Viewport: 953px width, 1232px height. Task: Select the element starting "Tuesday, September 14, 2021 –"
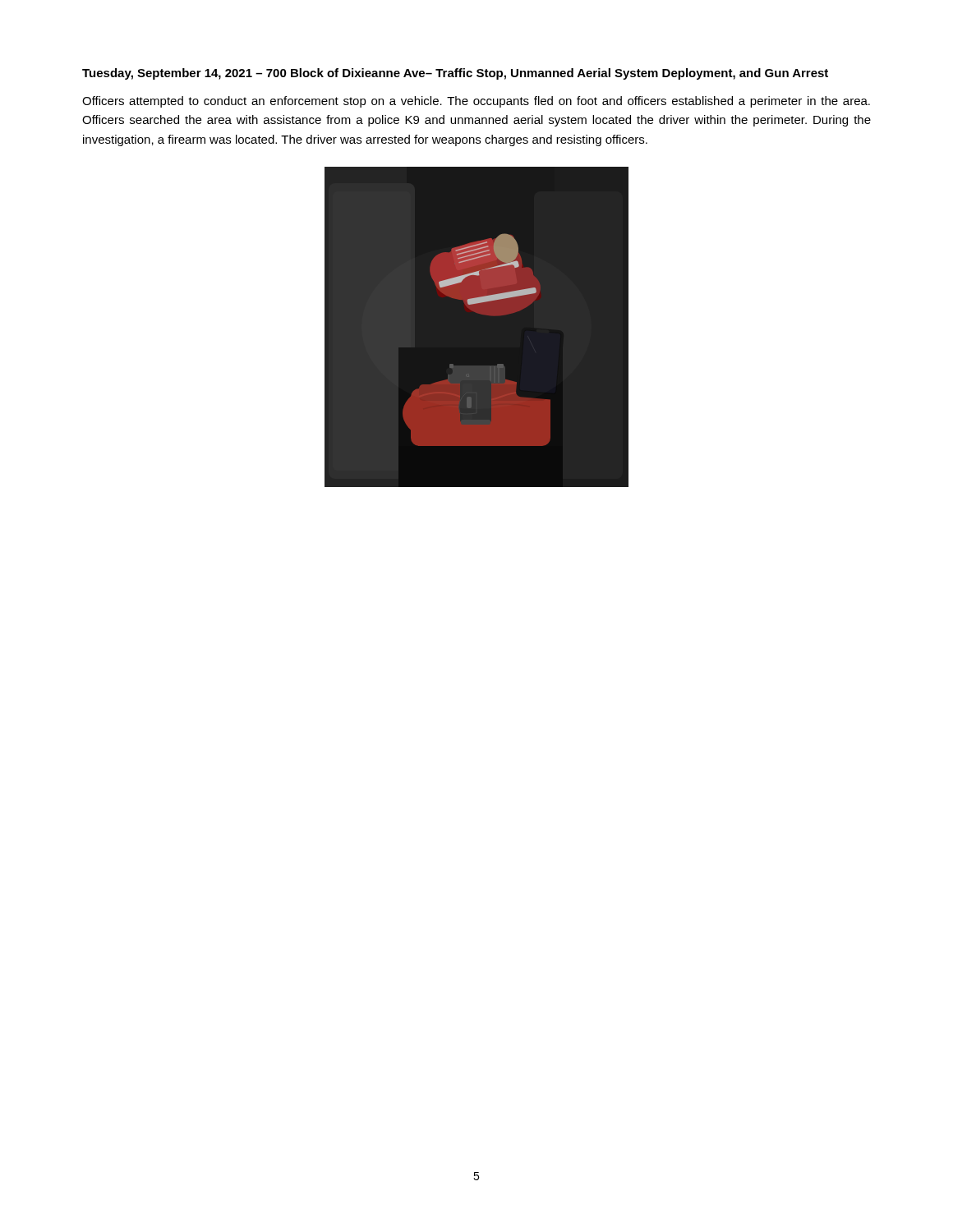point(455,73)
